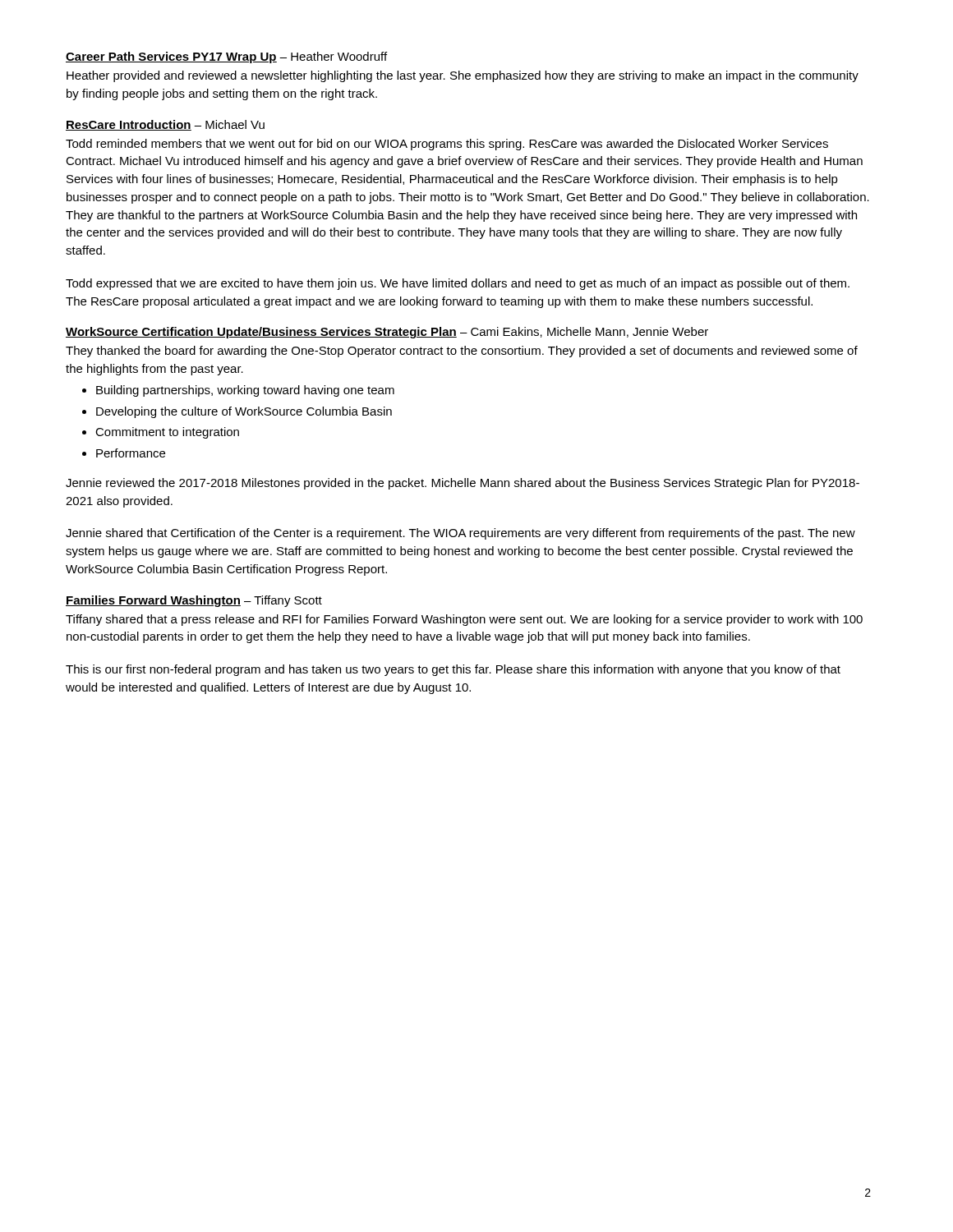953x1232 pixels.
Task: Click on the element starting "Jennie shared that Certification of the"
Action: click(x=468, y=551)
